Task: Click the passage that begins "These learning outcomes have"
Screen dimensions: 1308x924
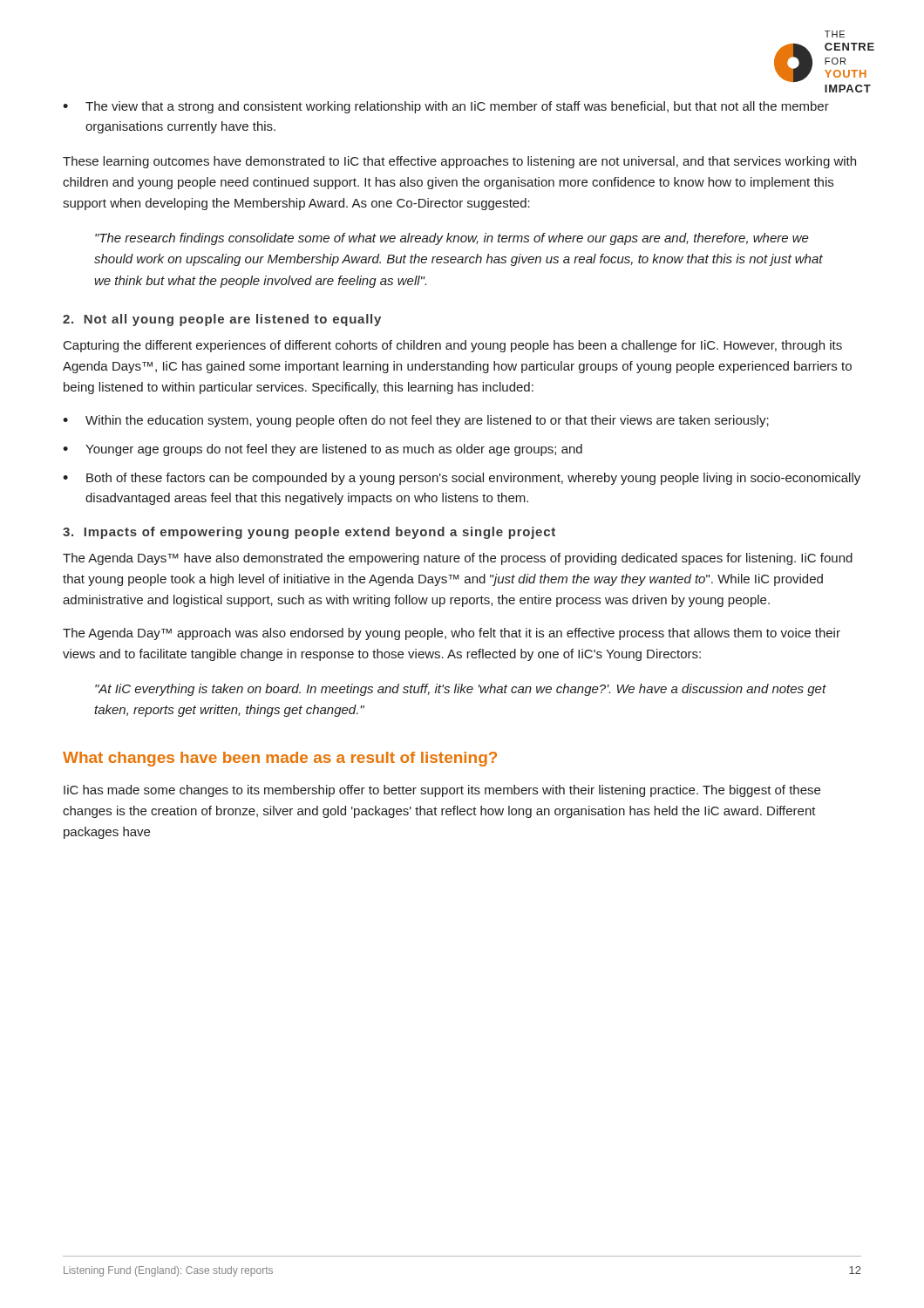Action: [460, 181]
